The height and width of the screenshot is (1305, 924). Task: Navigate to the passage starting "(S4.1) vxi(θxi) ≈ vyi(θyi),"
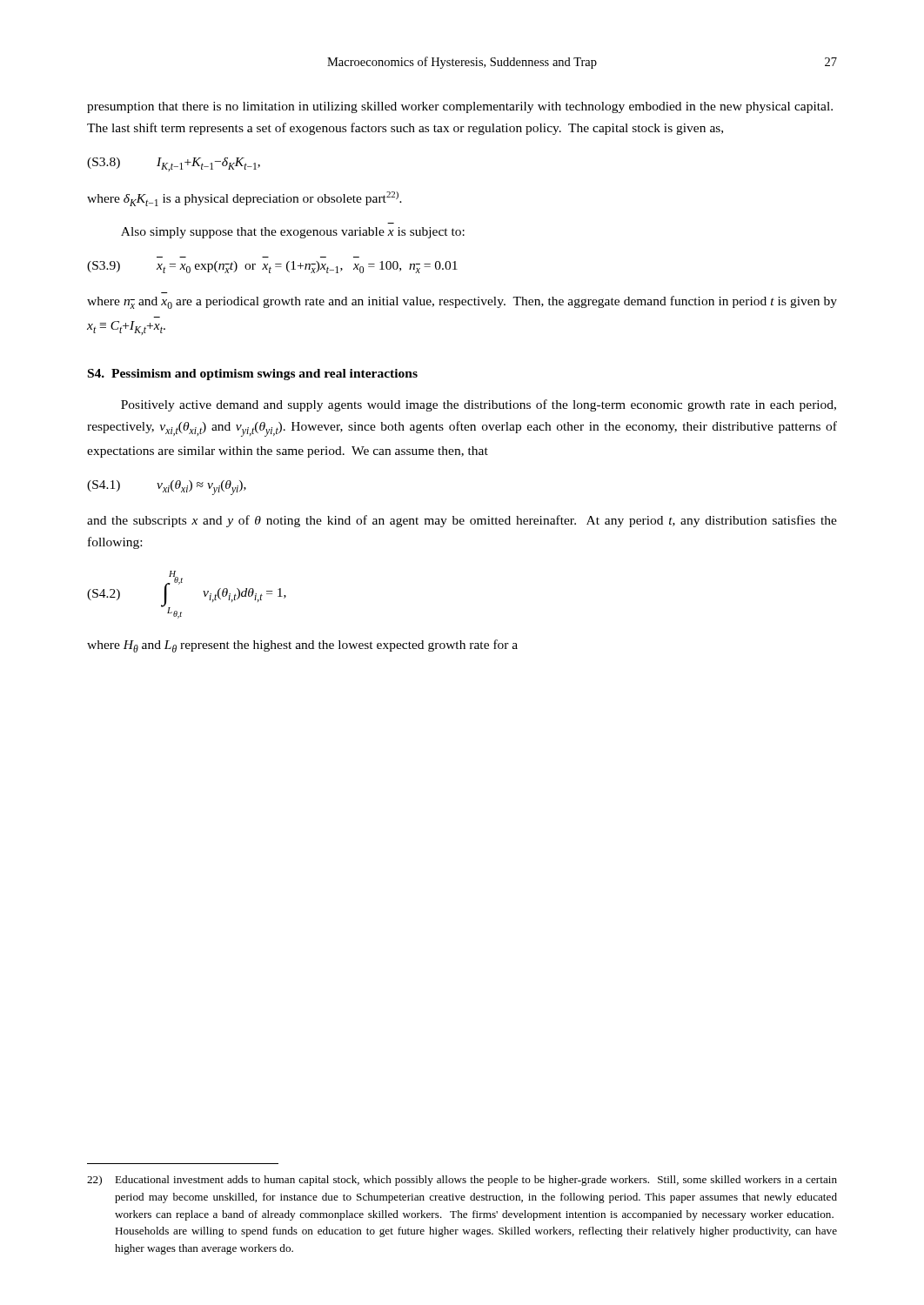click(x=167, y=486)
